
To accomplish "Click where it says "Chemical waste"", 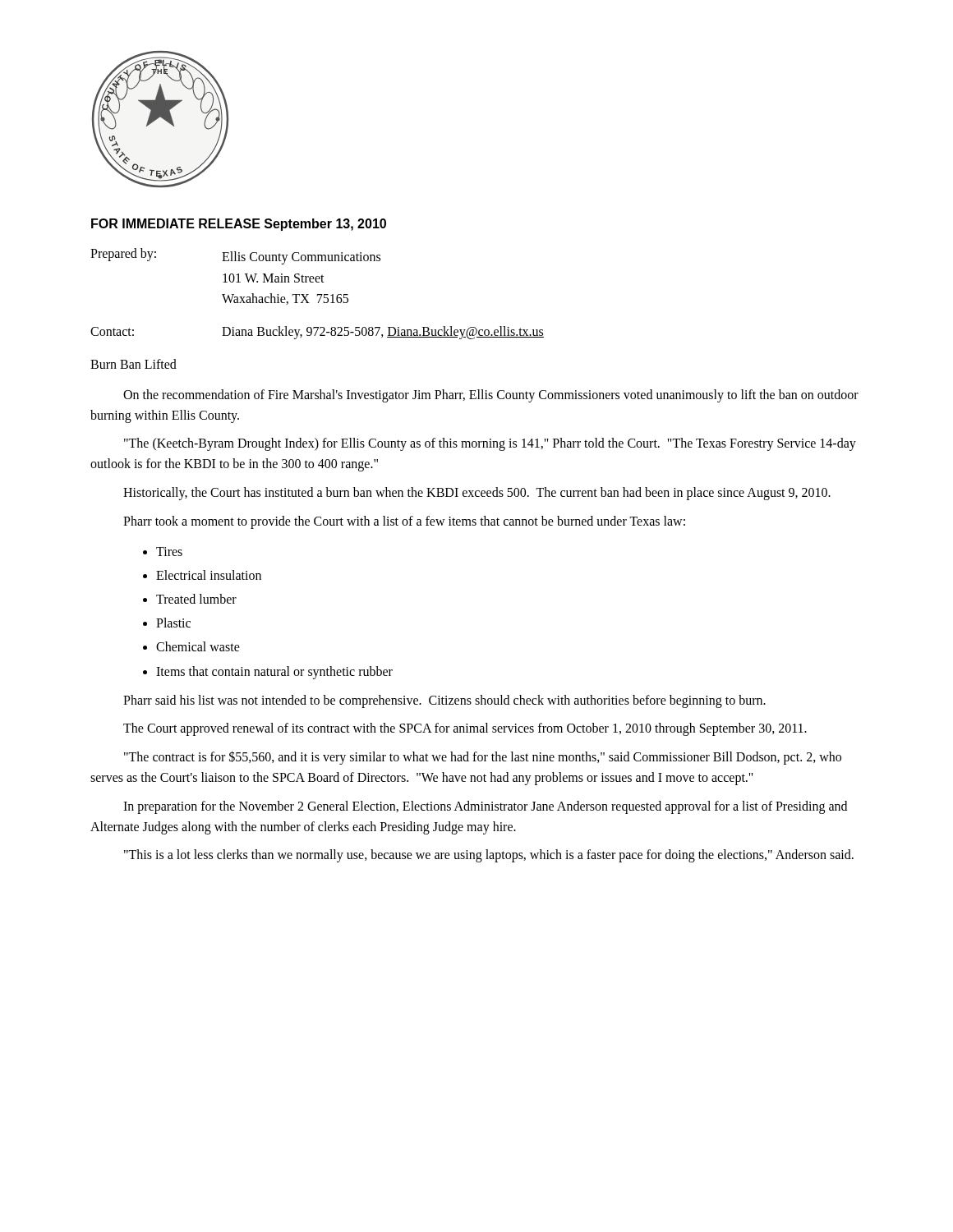I will click(198, 647).
